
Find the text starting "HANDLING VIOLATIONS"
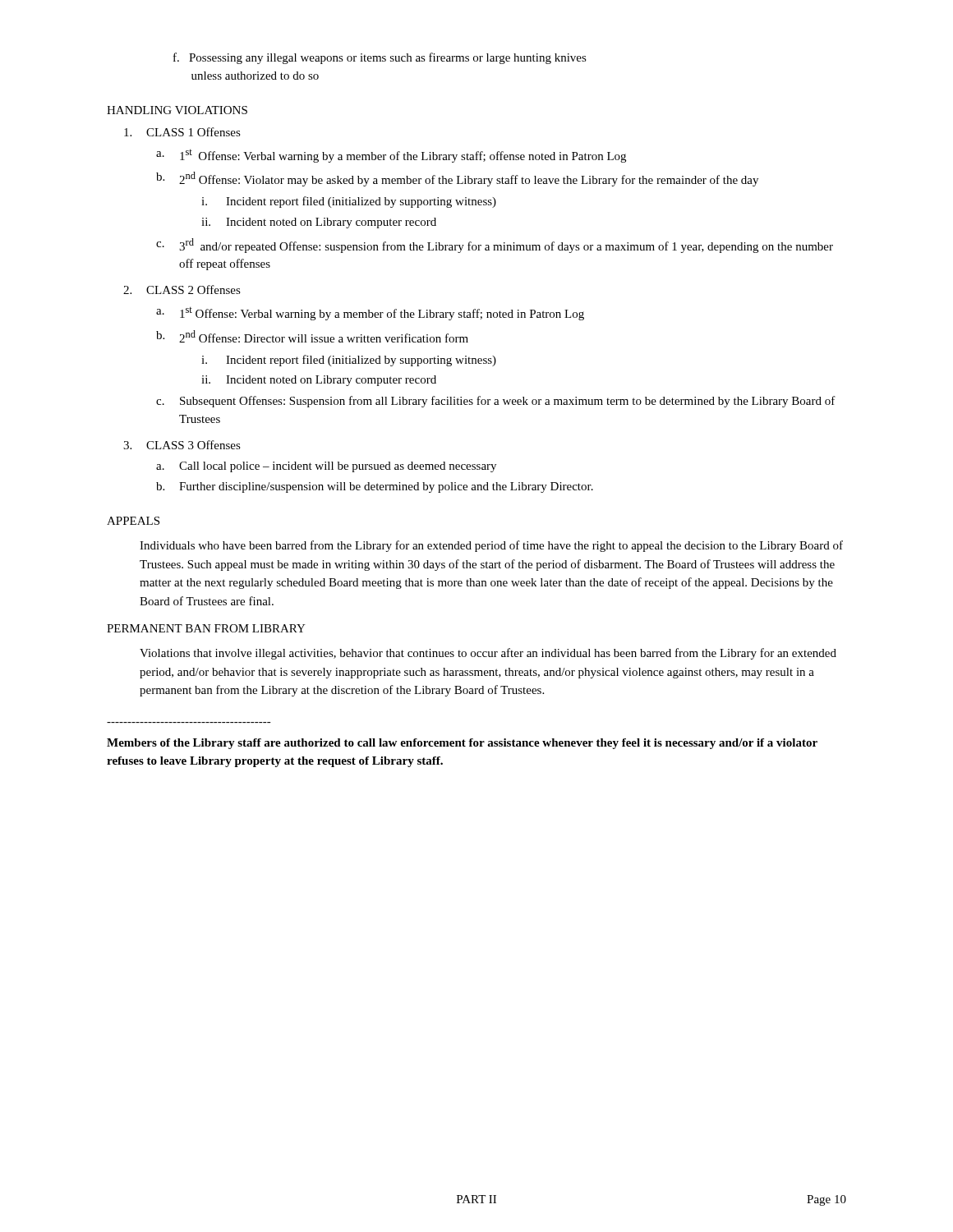pos(177,110)
